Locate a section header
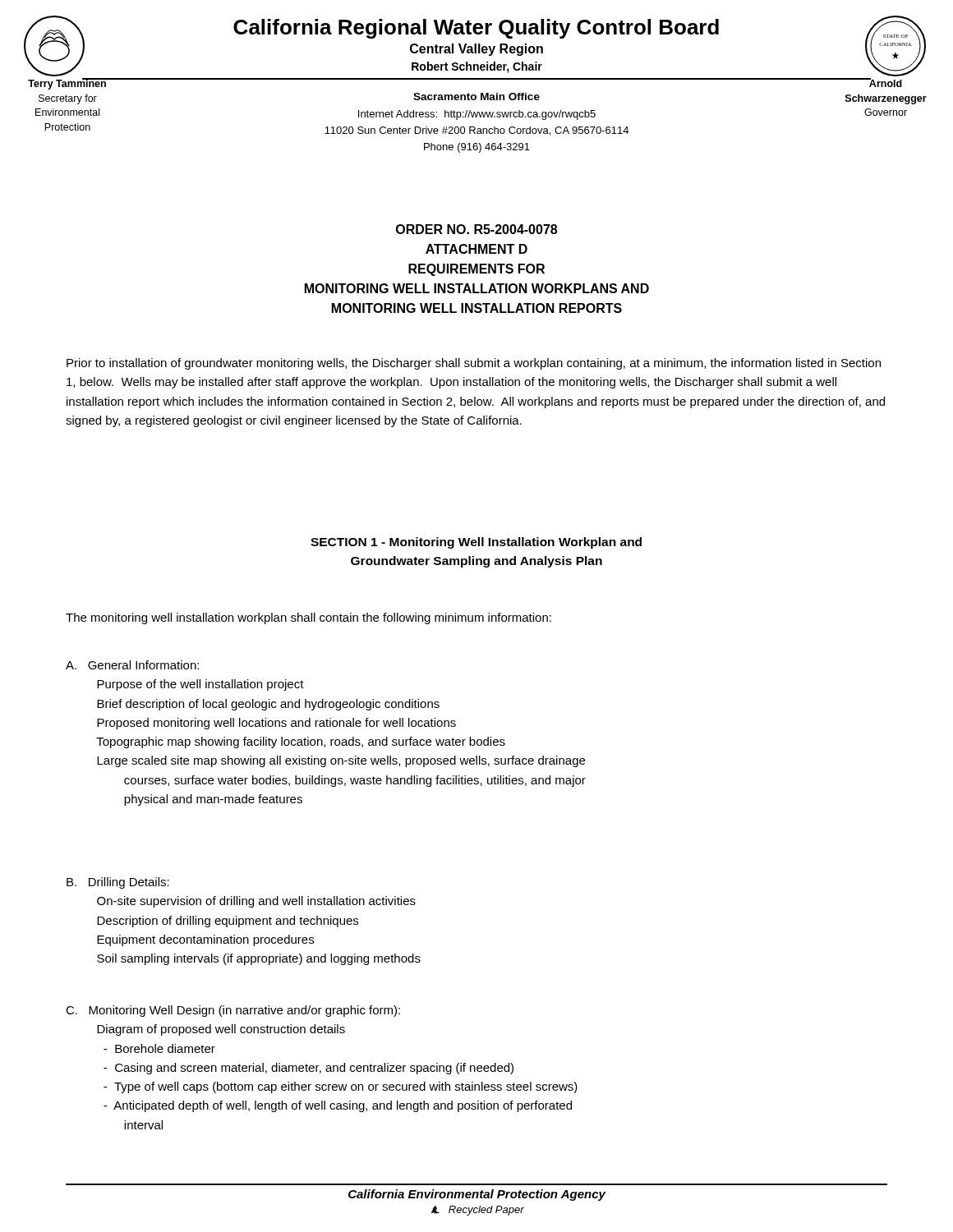The image size is (953, 1232). click(476, 551)
